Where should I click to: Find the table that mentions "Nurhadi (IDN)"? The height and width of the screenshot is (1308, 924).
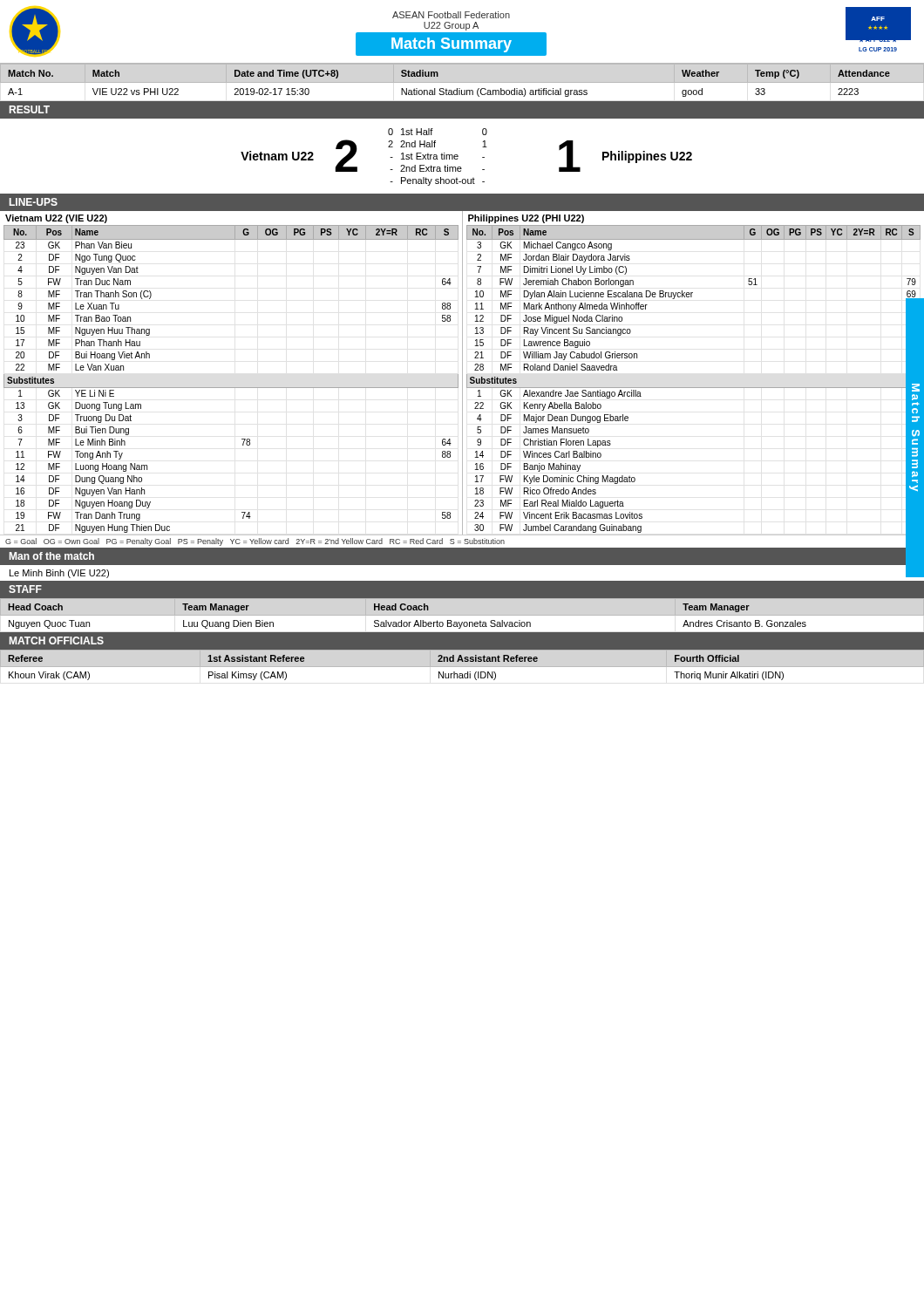[x=462, y=667]
